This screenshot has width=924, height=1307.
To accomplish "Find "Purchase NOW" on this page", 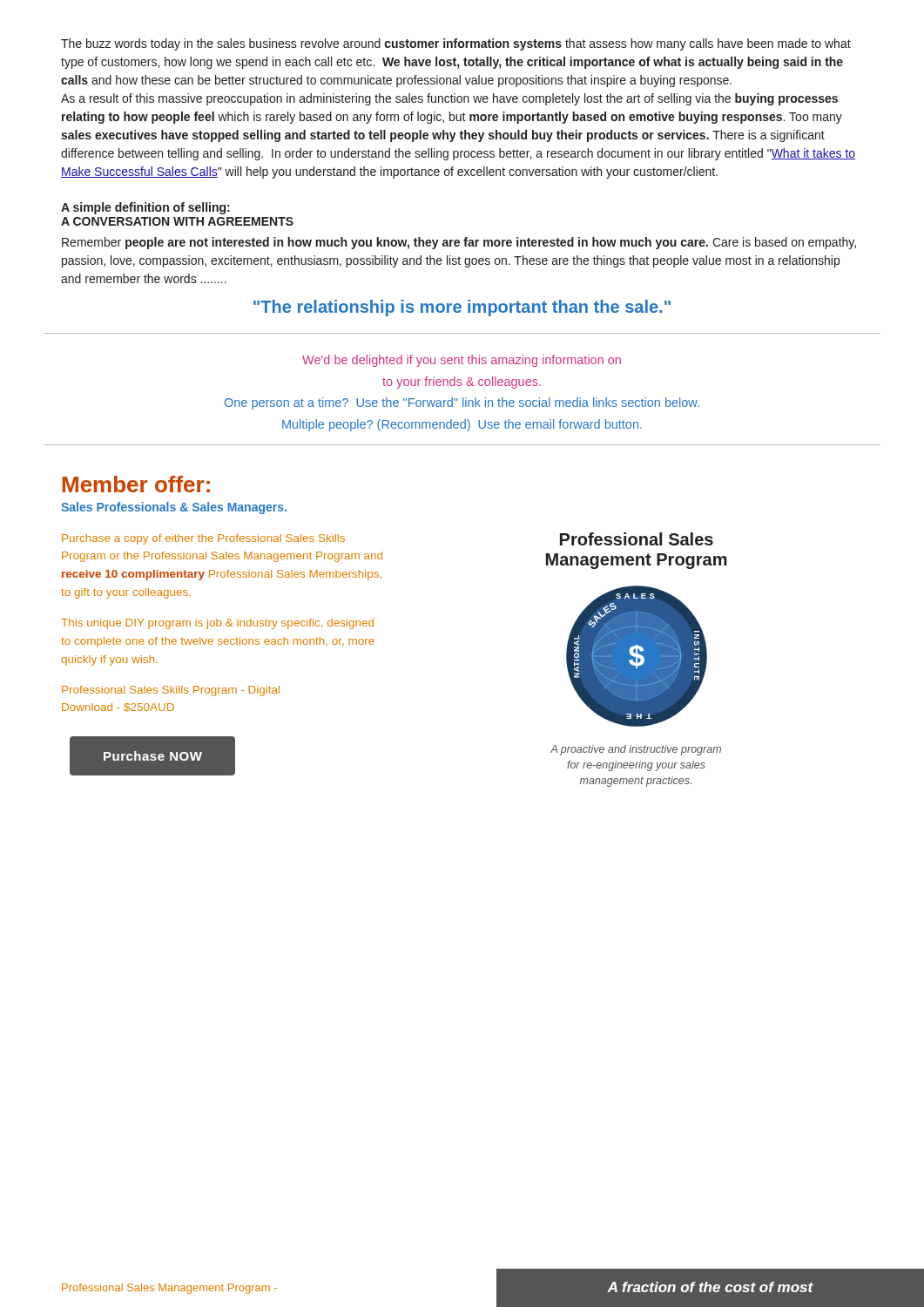I will (153, 755).
